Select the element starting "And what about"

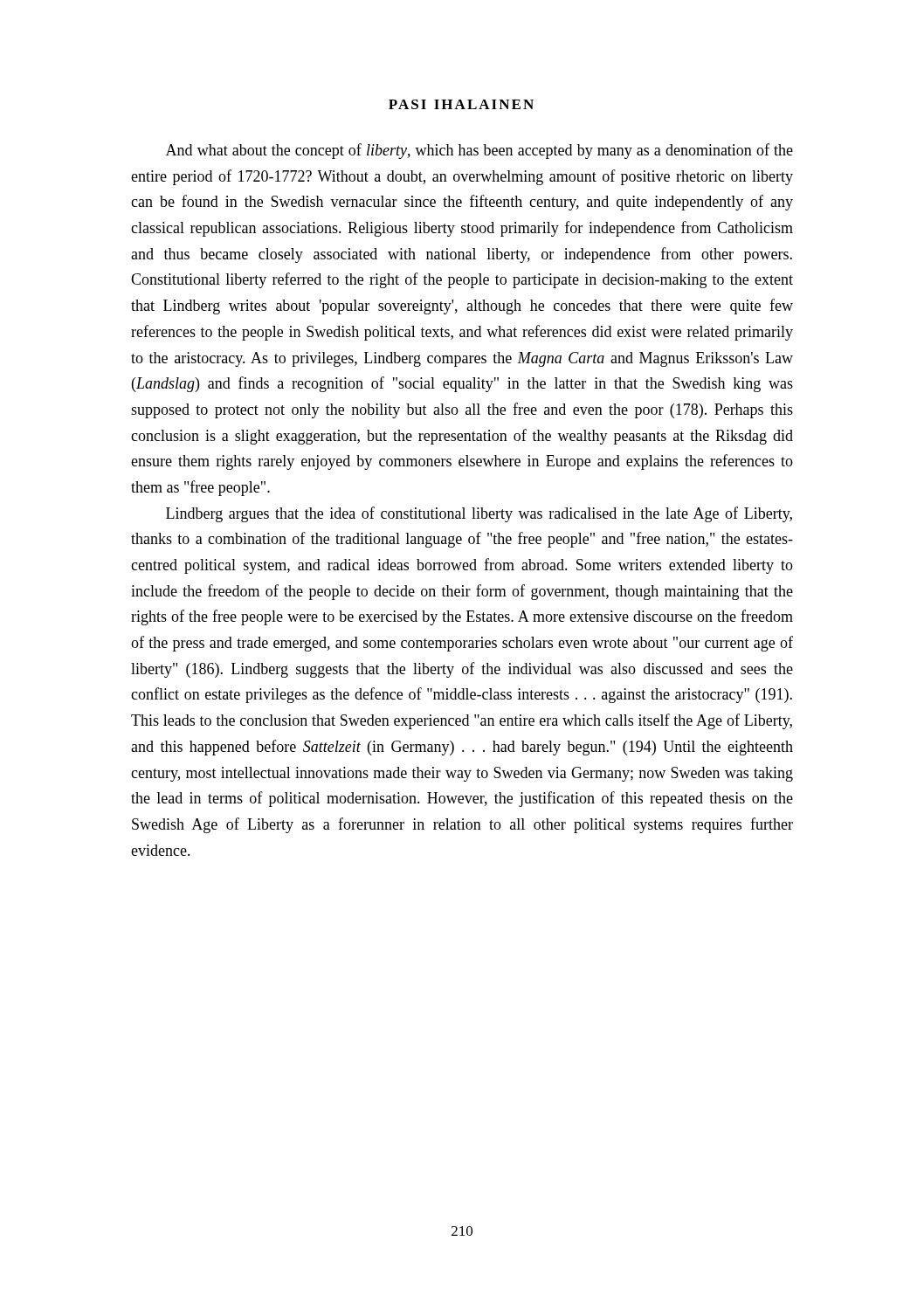[462, 501]
